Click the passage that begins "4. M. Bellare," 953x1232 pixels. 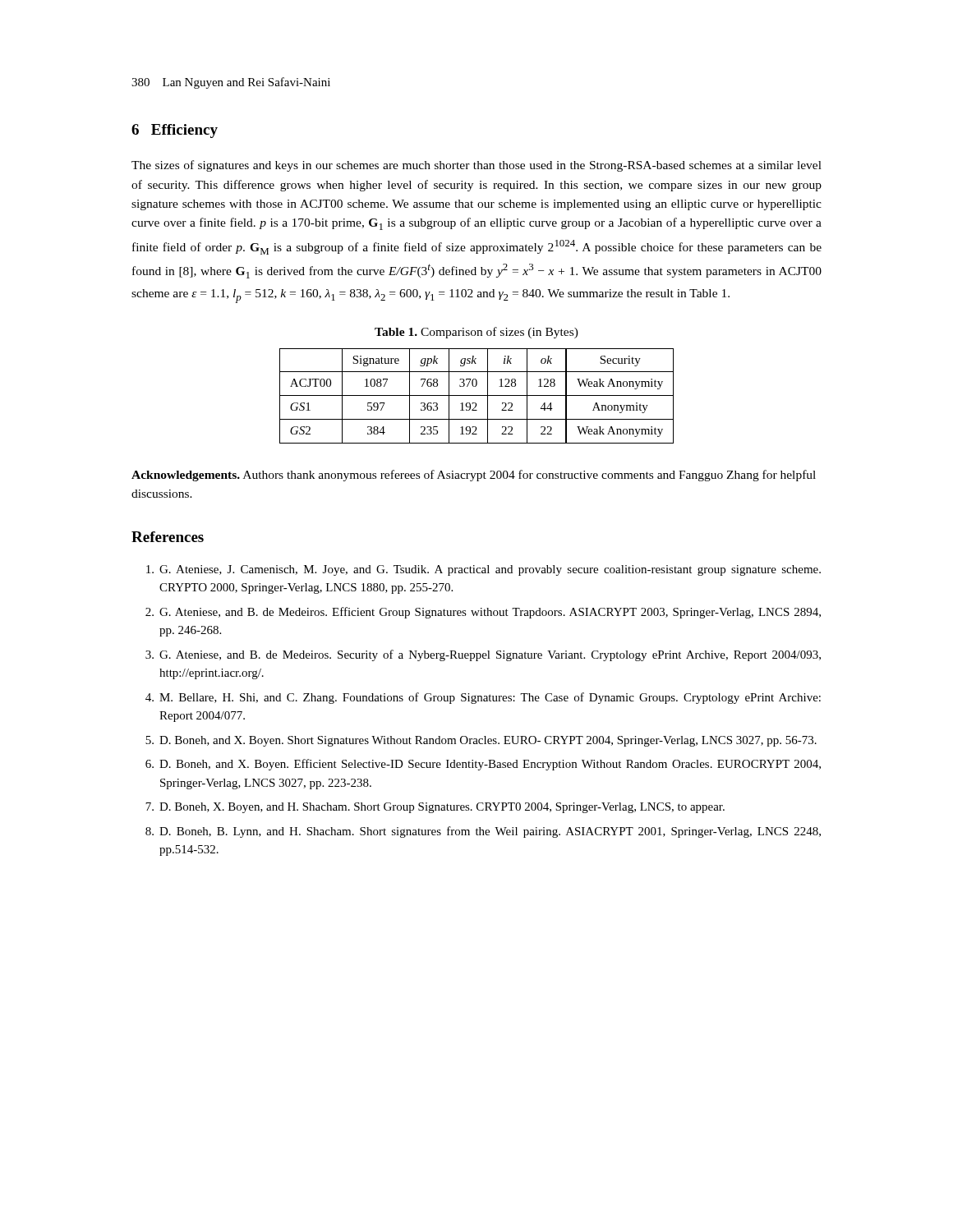(x=476, y=707)
